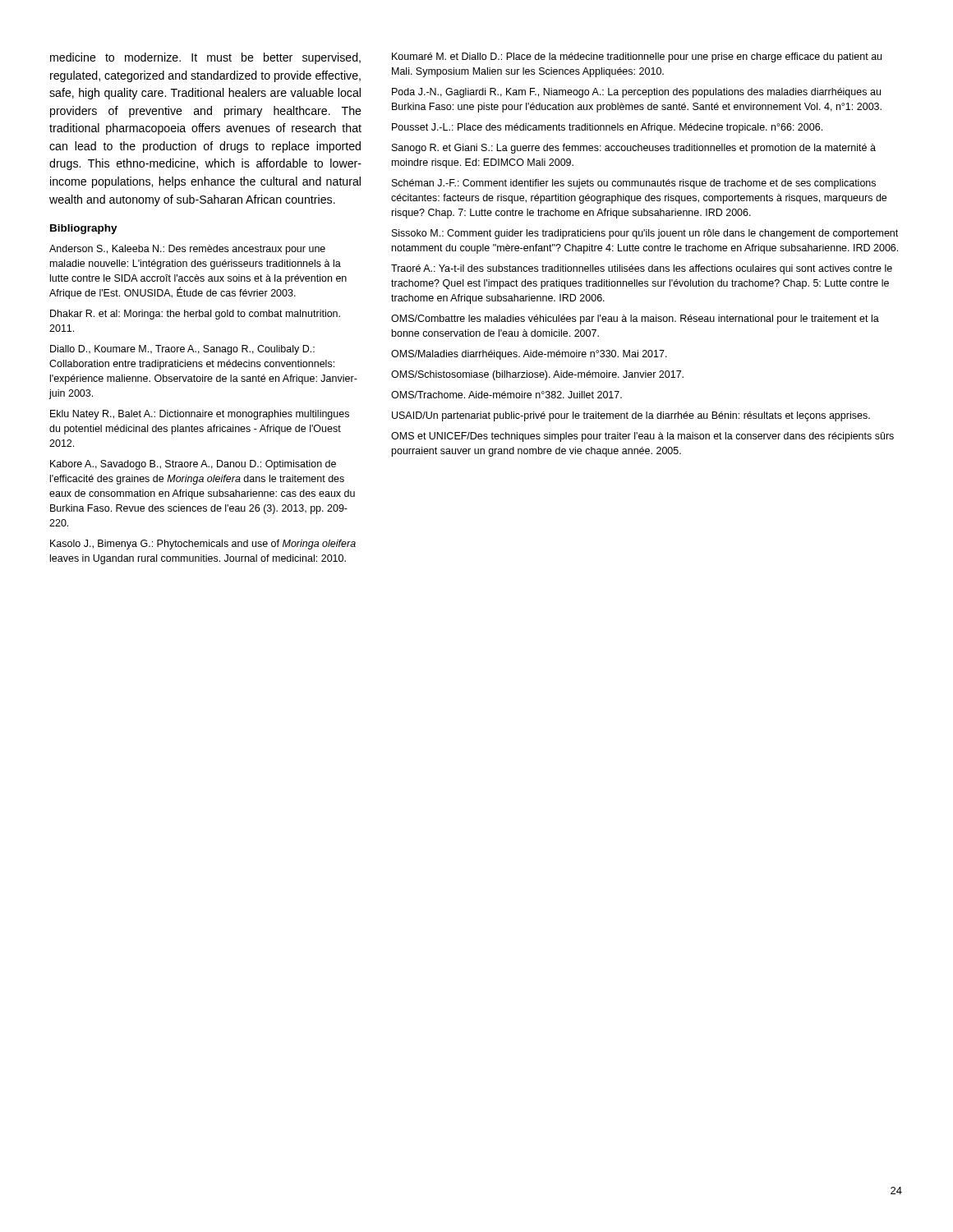Select the passage starting "Koumaré M. et Diallo D.: Place de la"
The image size is (953, 1232).
pyautogui.click(x=637, y=64)
